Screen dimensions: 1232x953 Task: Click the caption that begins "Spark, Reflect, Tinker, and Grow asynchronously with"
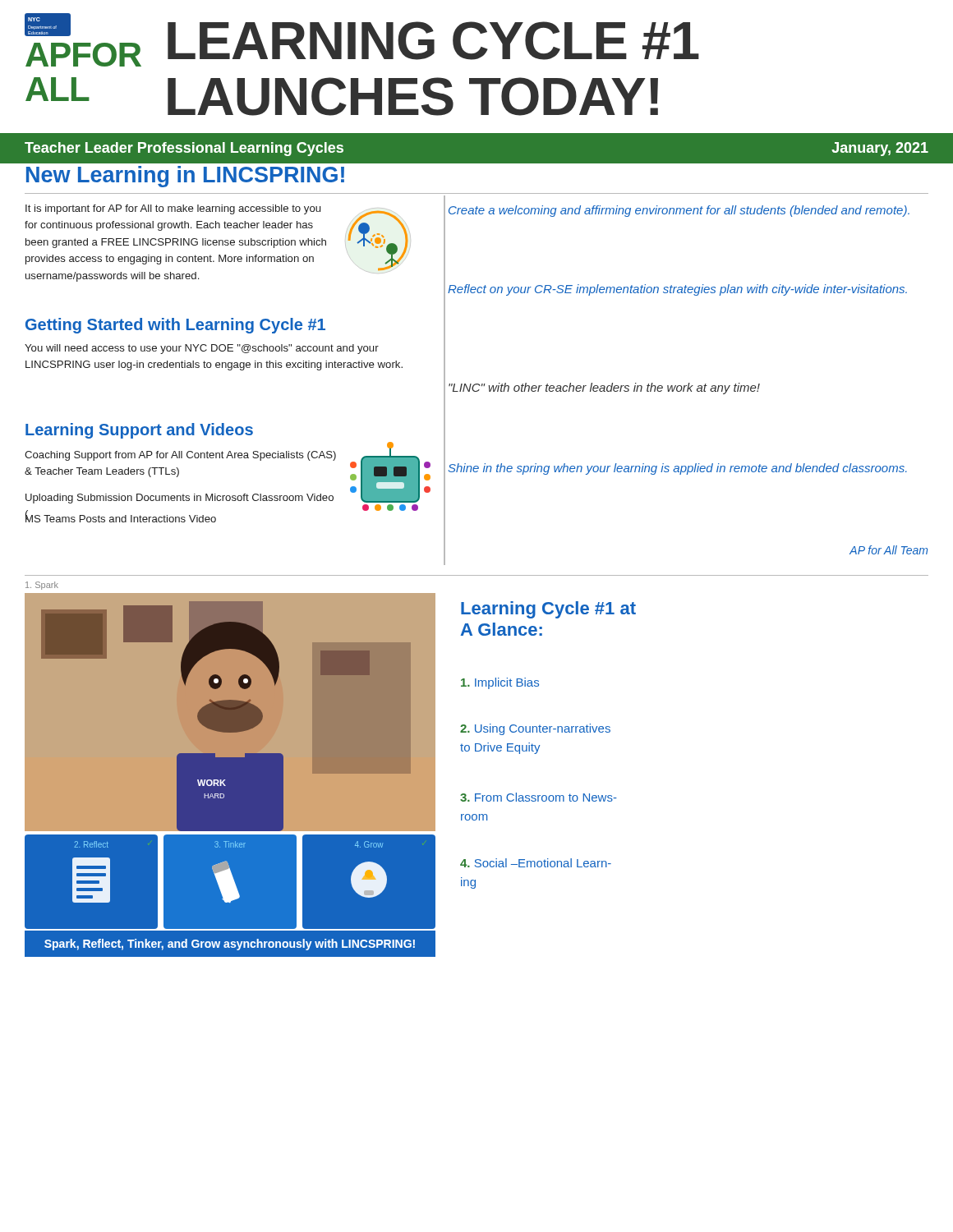tap(230, 944)
